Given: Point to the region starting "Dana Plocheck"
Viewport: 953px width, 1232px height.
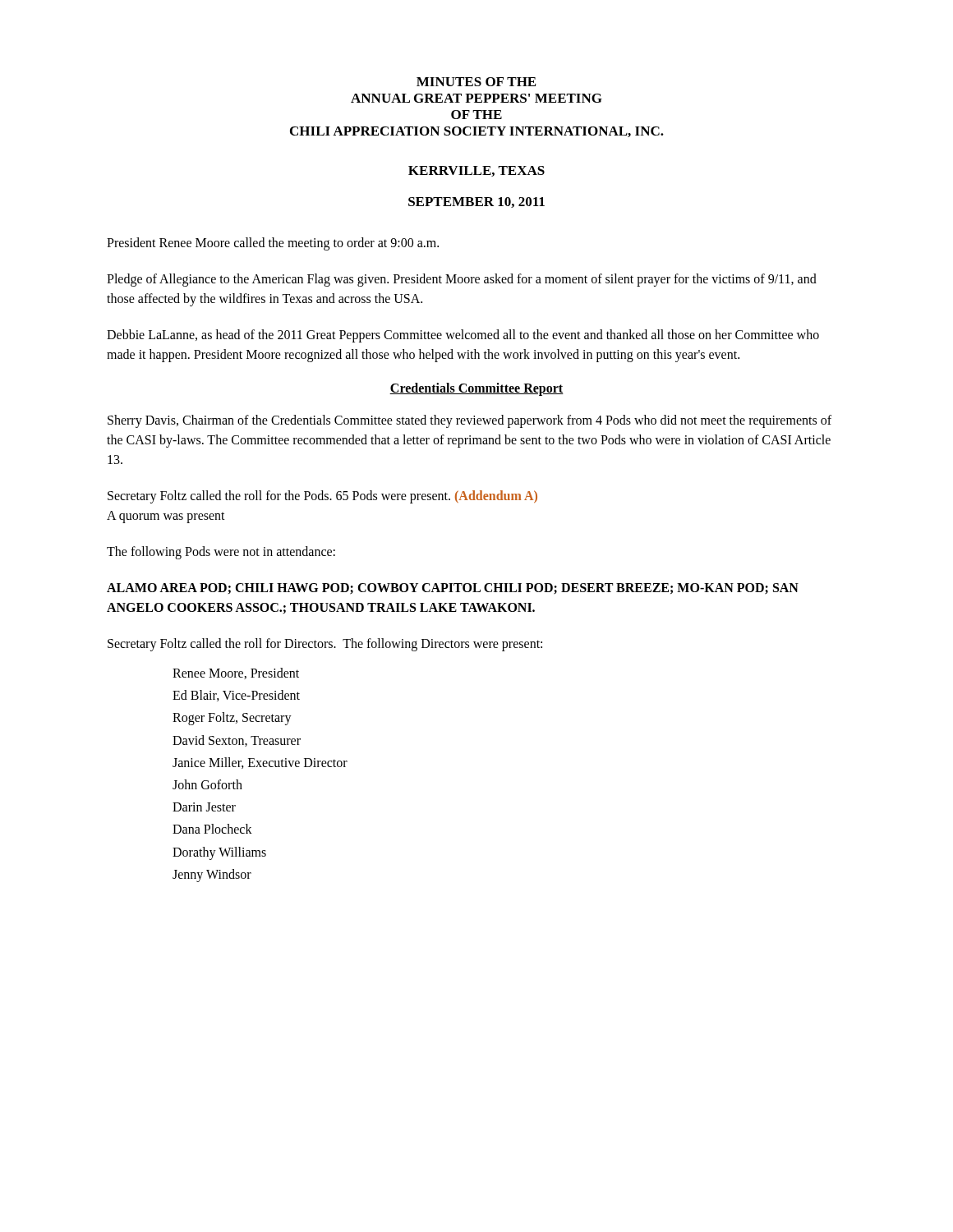Looking at the screenshot, I should (x=212, y=829).
